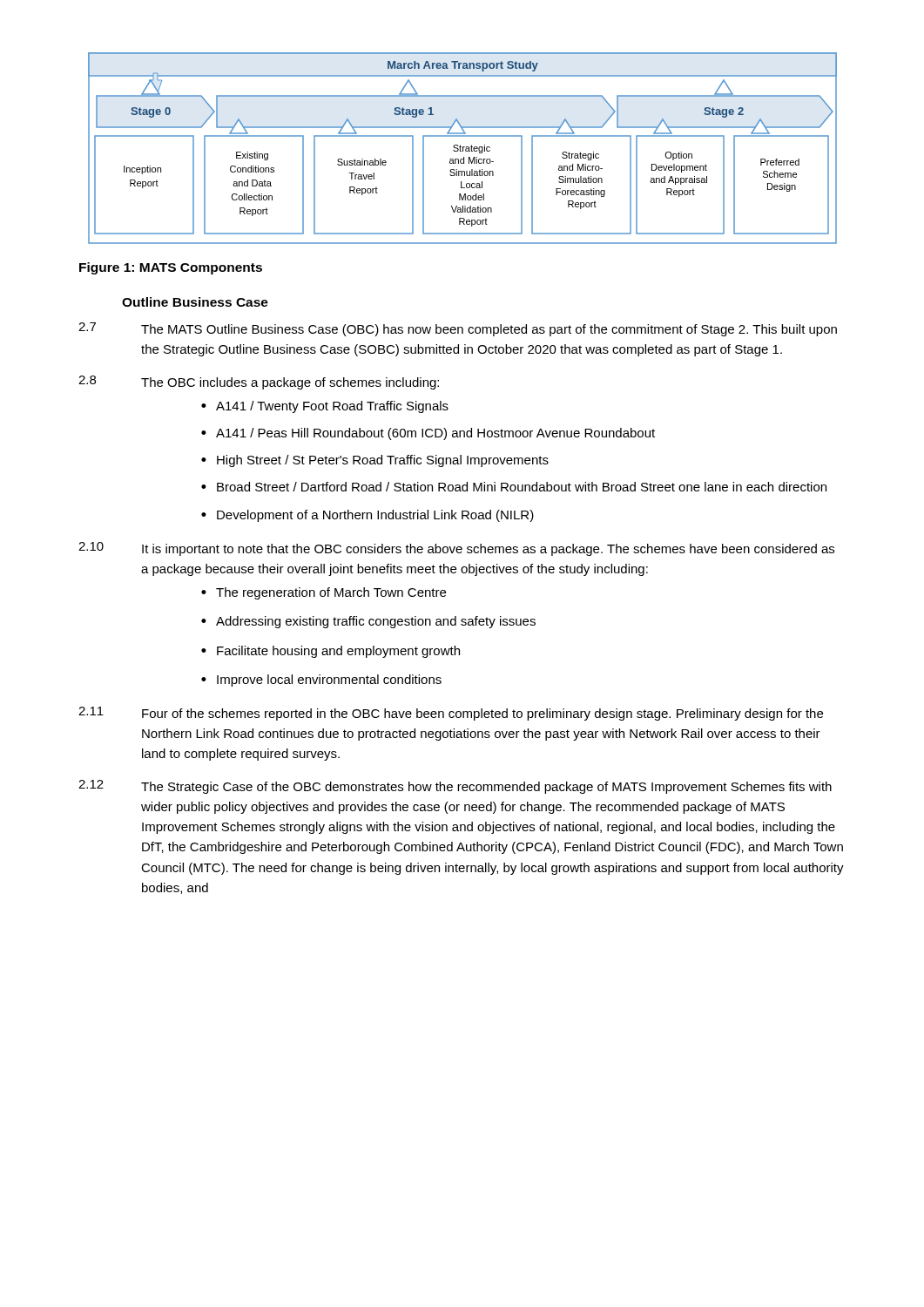Select the text block that says "8 The OBC includes a package"

point(259,383)
